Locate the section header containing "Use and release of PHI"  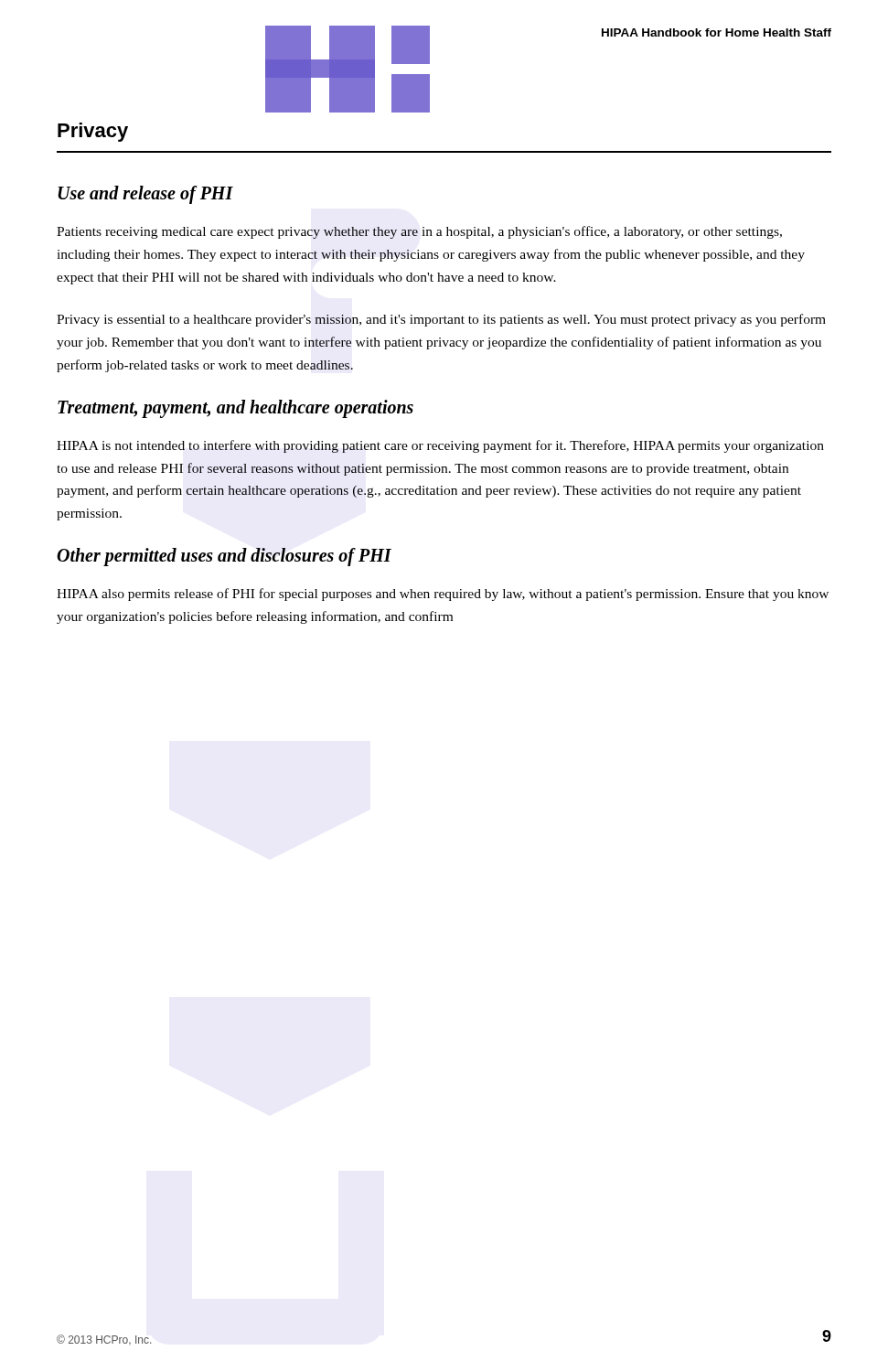click(145, 195)
